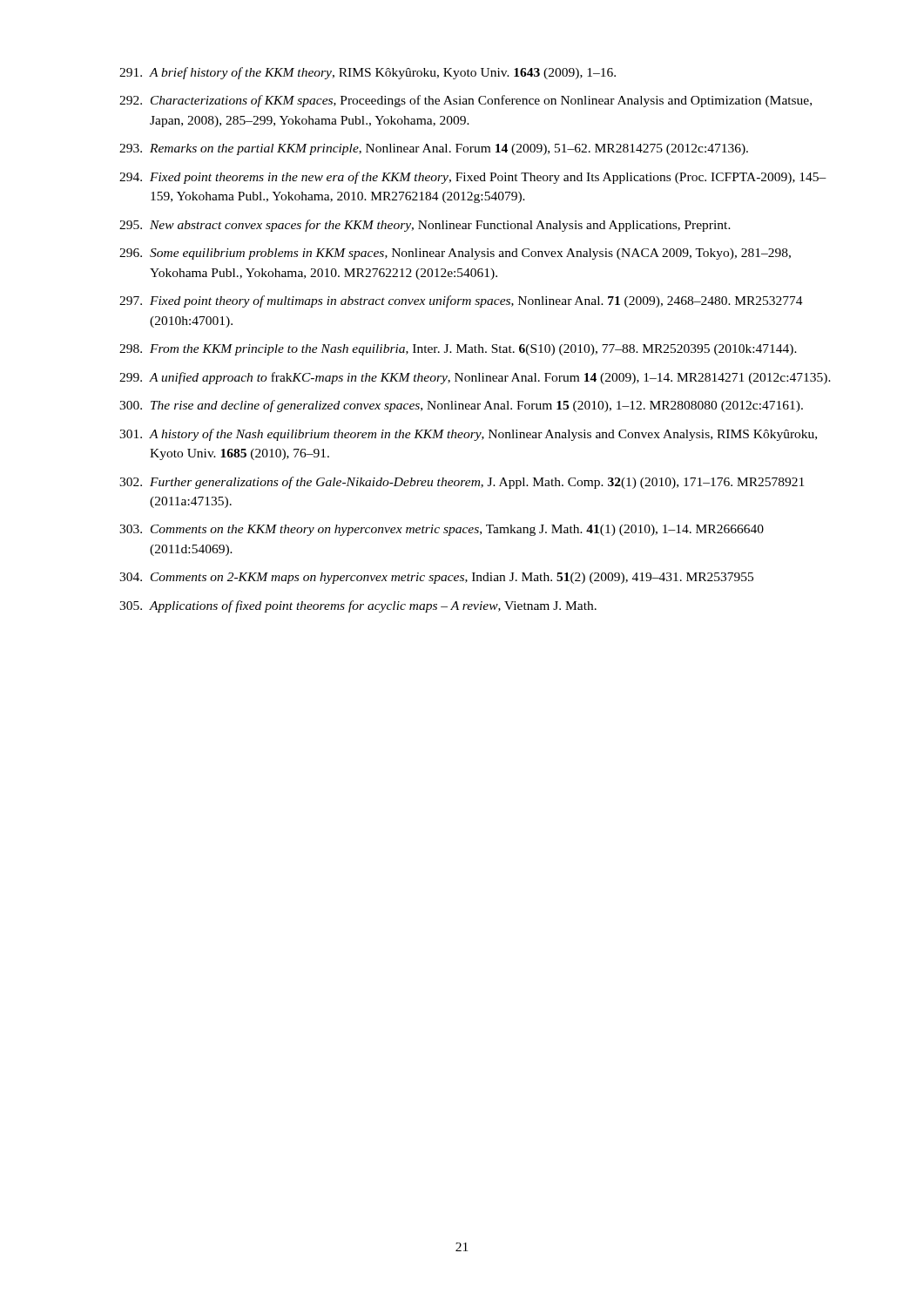Click on the list item containing "302. Further generalizations of the"

(471, 491)
